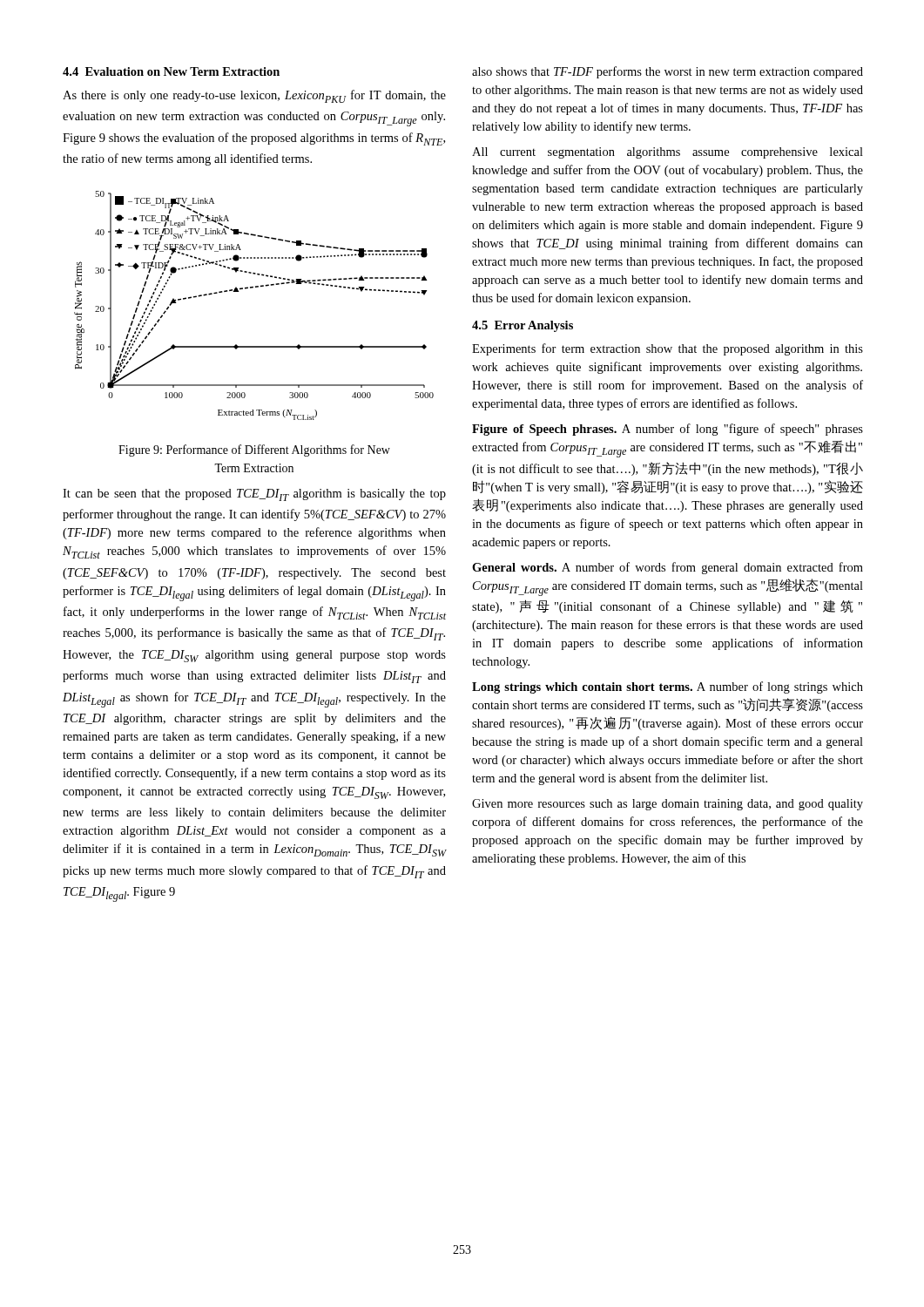Click on the section header that says "4.5 Error Analysis"

pos(523,325)
